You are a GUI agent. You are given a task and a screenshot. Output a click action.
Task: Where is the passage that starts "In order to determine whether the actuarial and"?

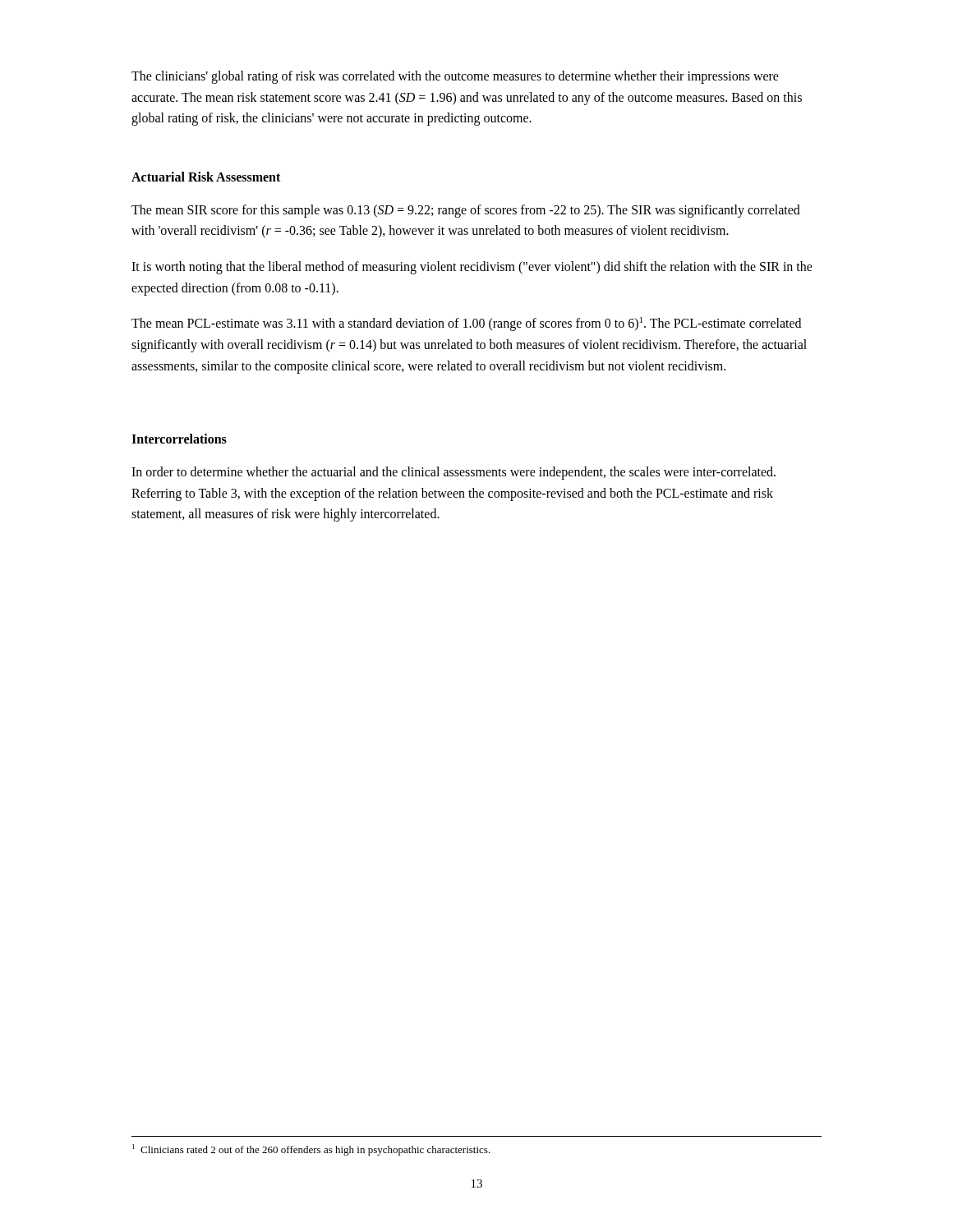454,493
